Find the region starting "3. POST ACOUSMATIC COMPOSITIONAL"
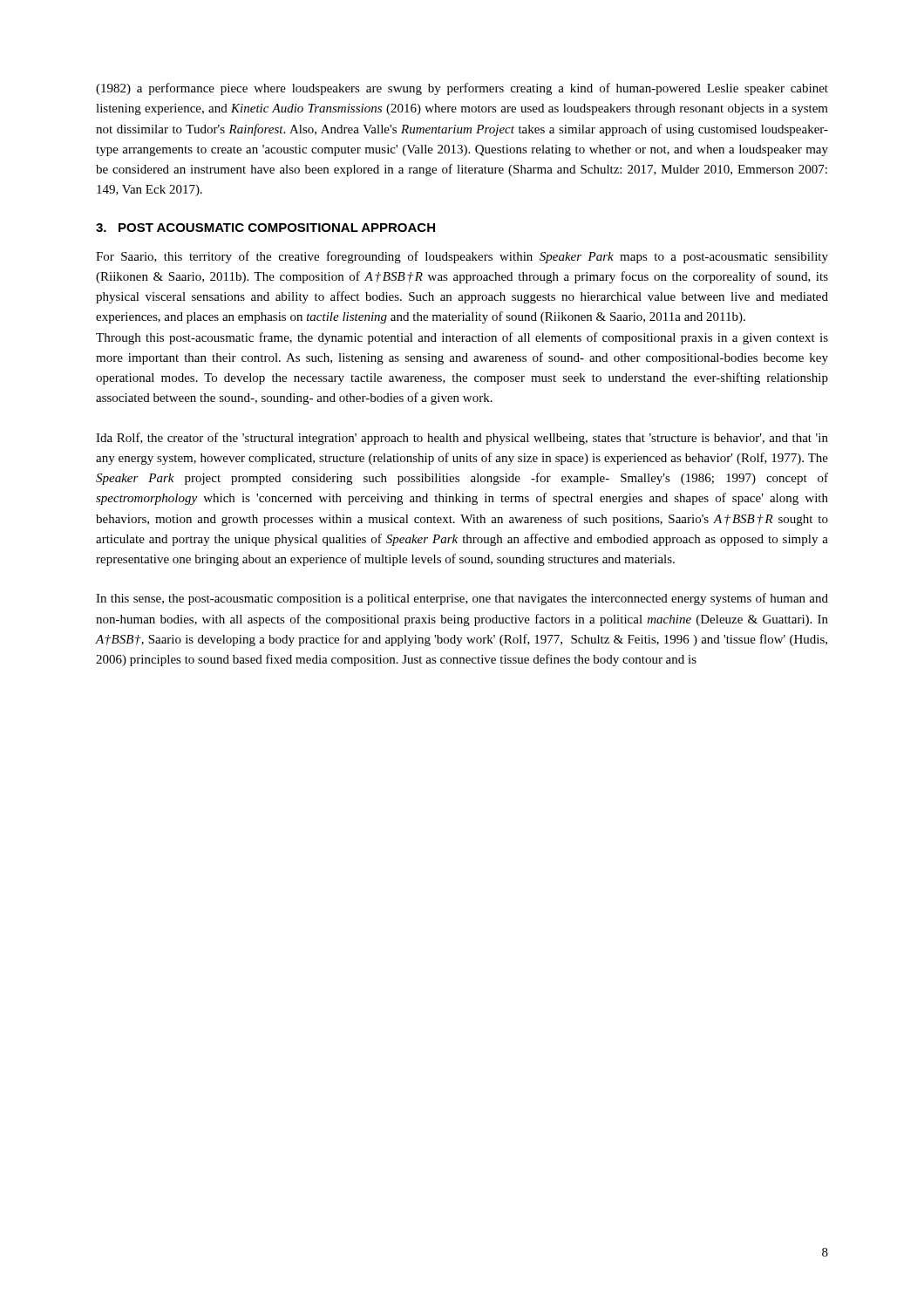 point(266,227)
